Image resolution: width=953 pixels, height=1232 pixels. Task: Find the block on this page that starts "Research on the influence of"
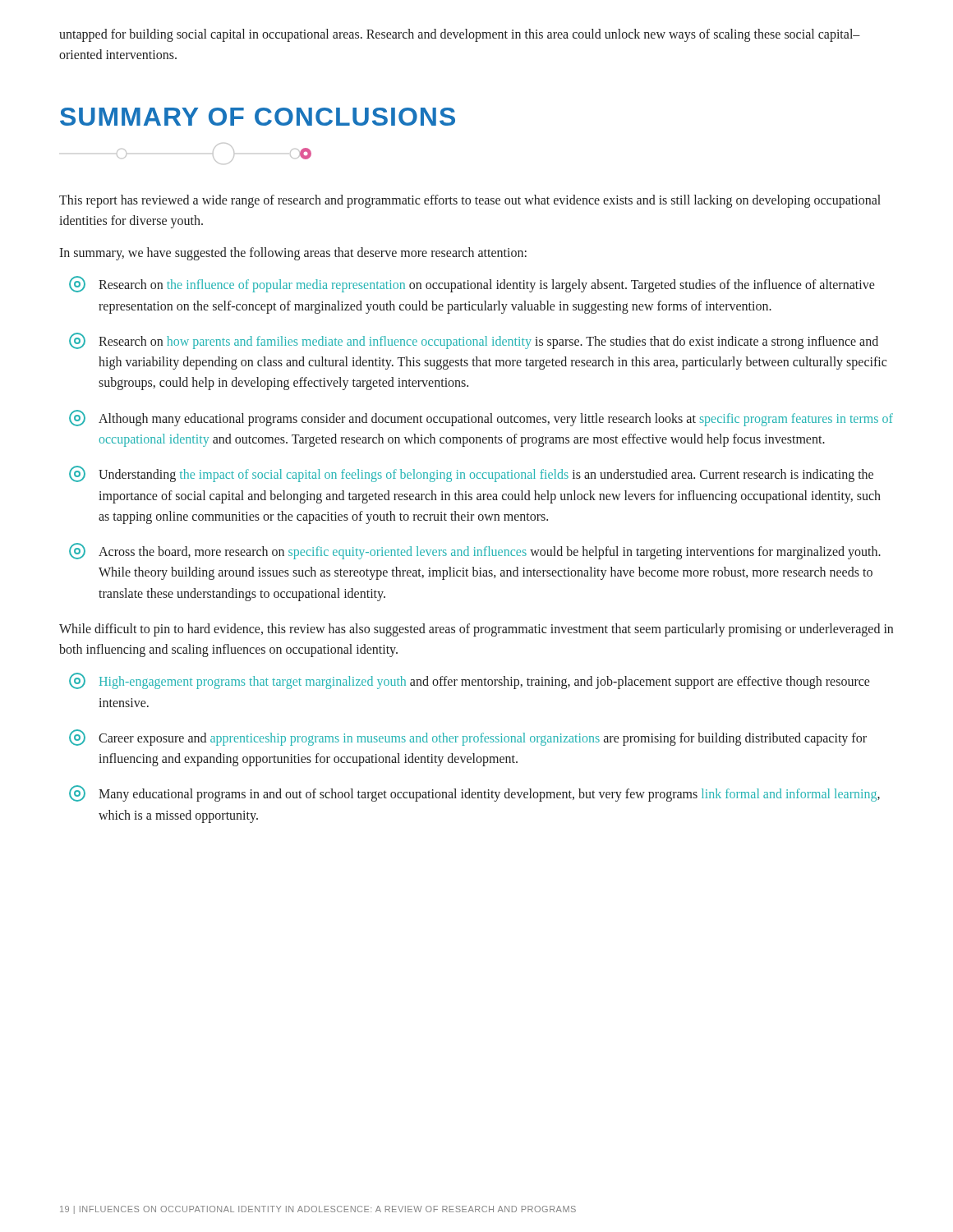(x=481, y=295)
